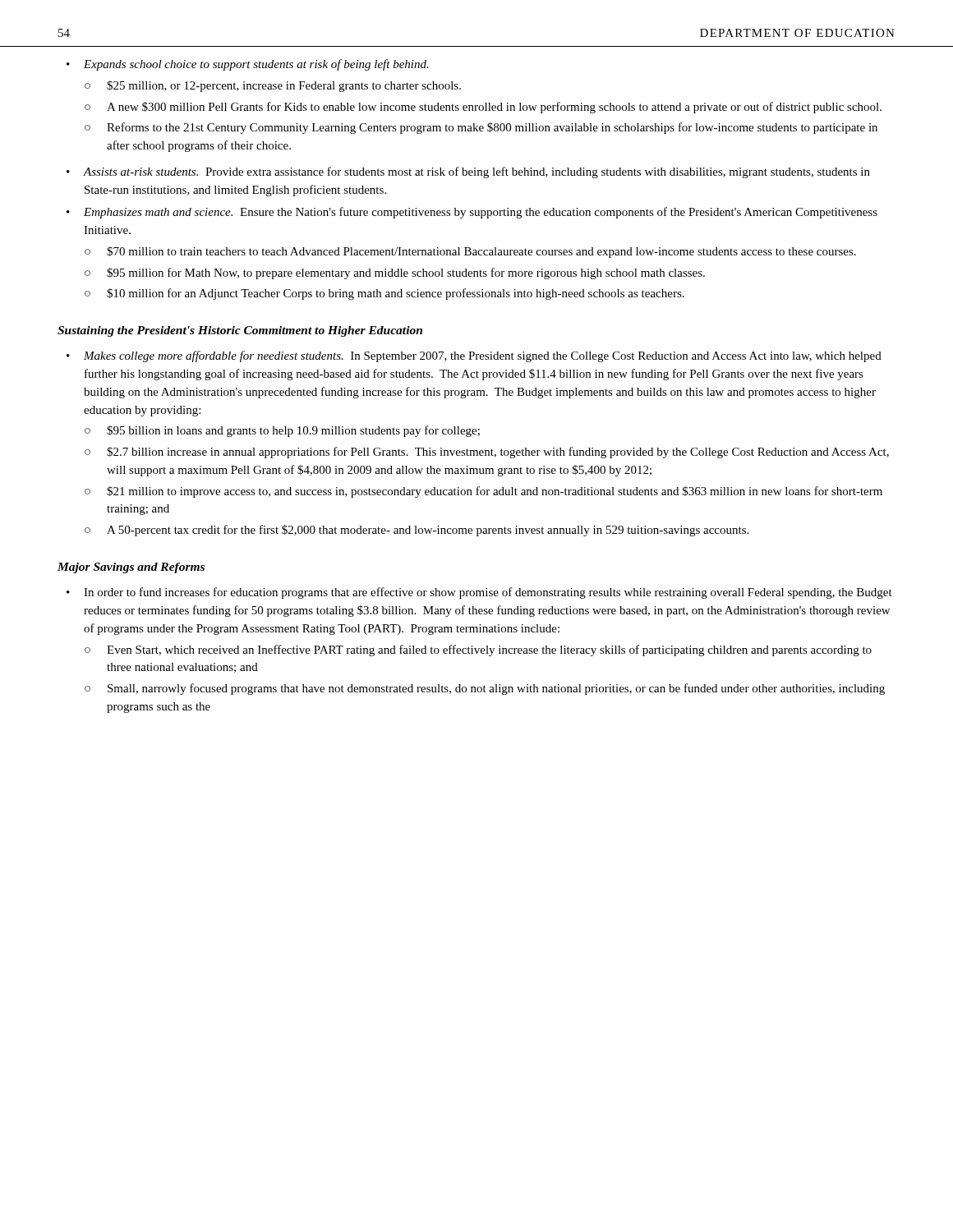Select the region starting "○ $95 billion in"
The width and height of the screenshot is (953, 1232).
[x=490, y=432]
